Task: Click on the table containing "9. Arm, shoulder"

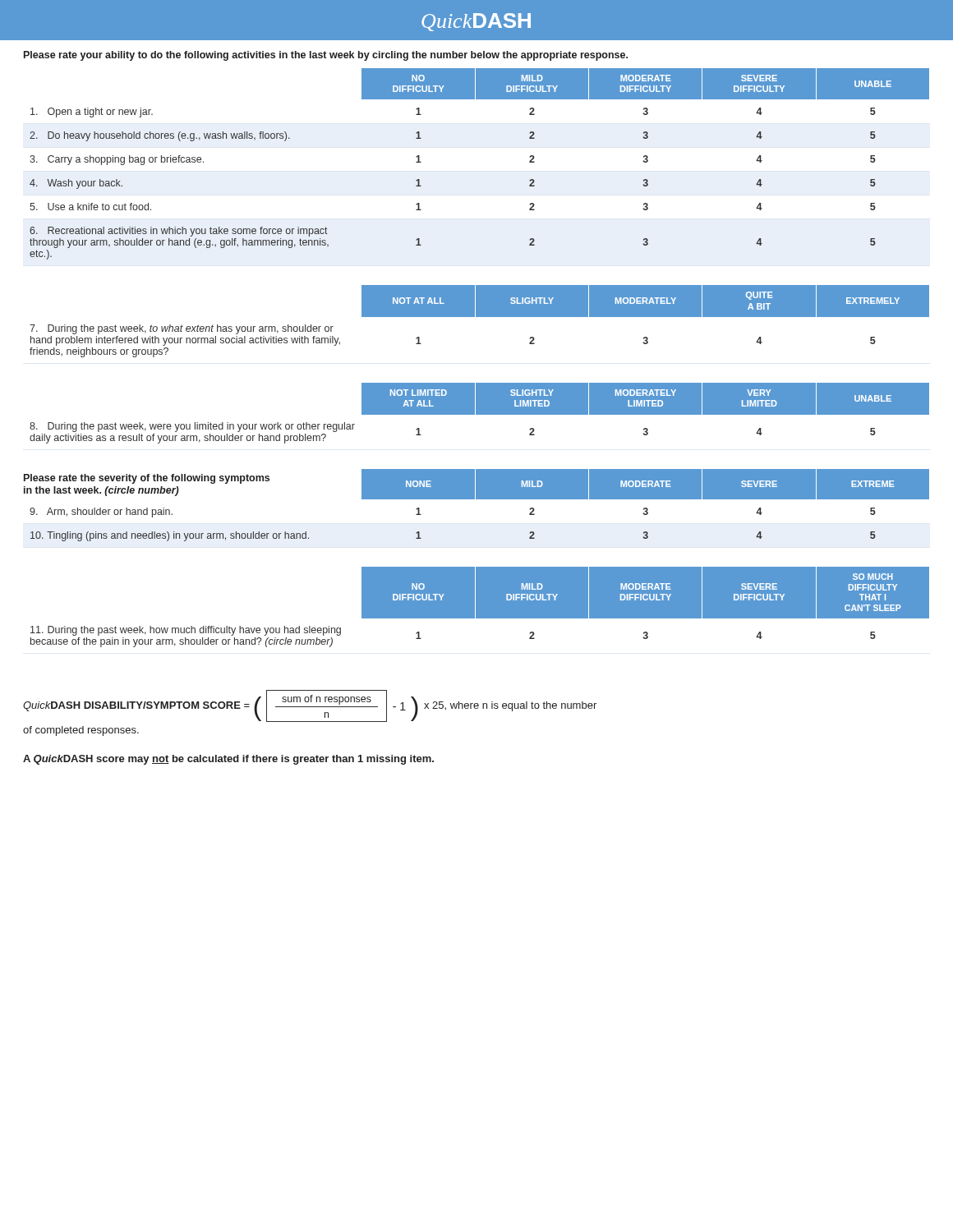Action: point(476,508)
